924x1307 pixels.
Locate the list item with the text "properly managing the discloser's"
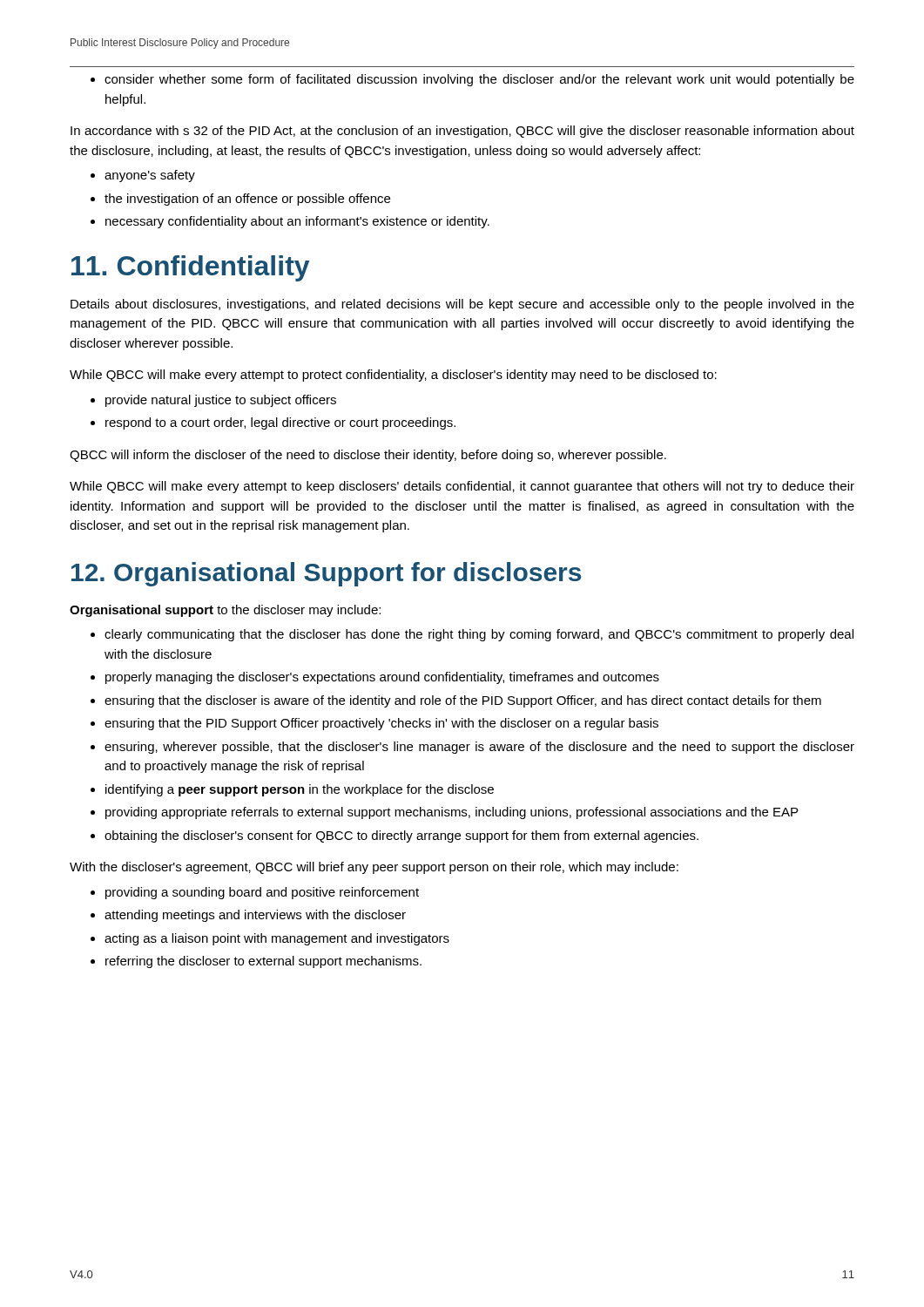tap(479, 678)
